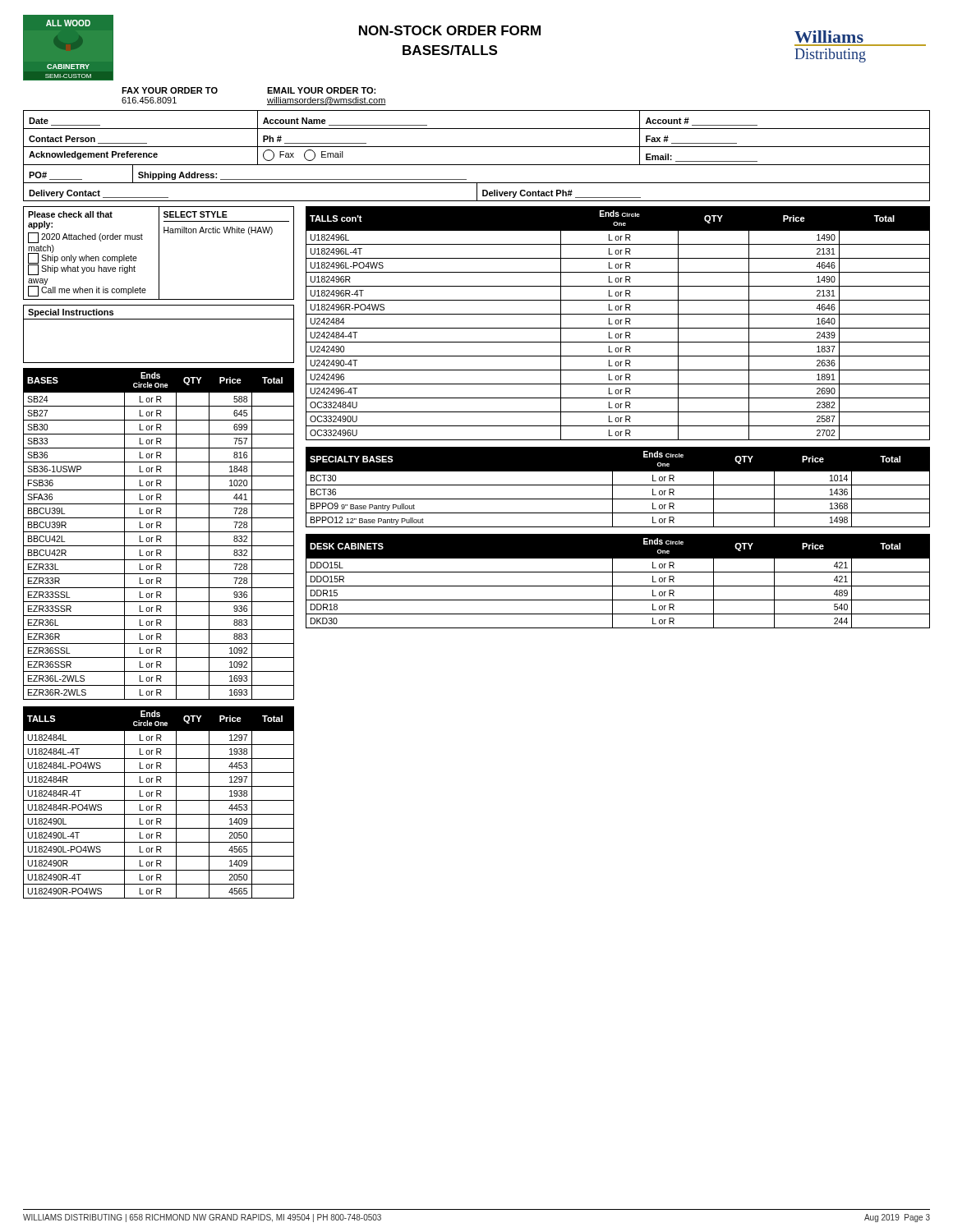Find "NON-STOCK ORDER FORMBASES/TALLS" on this page
The image size is (953, 1232).
(x=450, y=41)
